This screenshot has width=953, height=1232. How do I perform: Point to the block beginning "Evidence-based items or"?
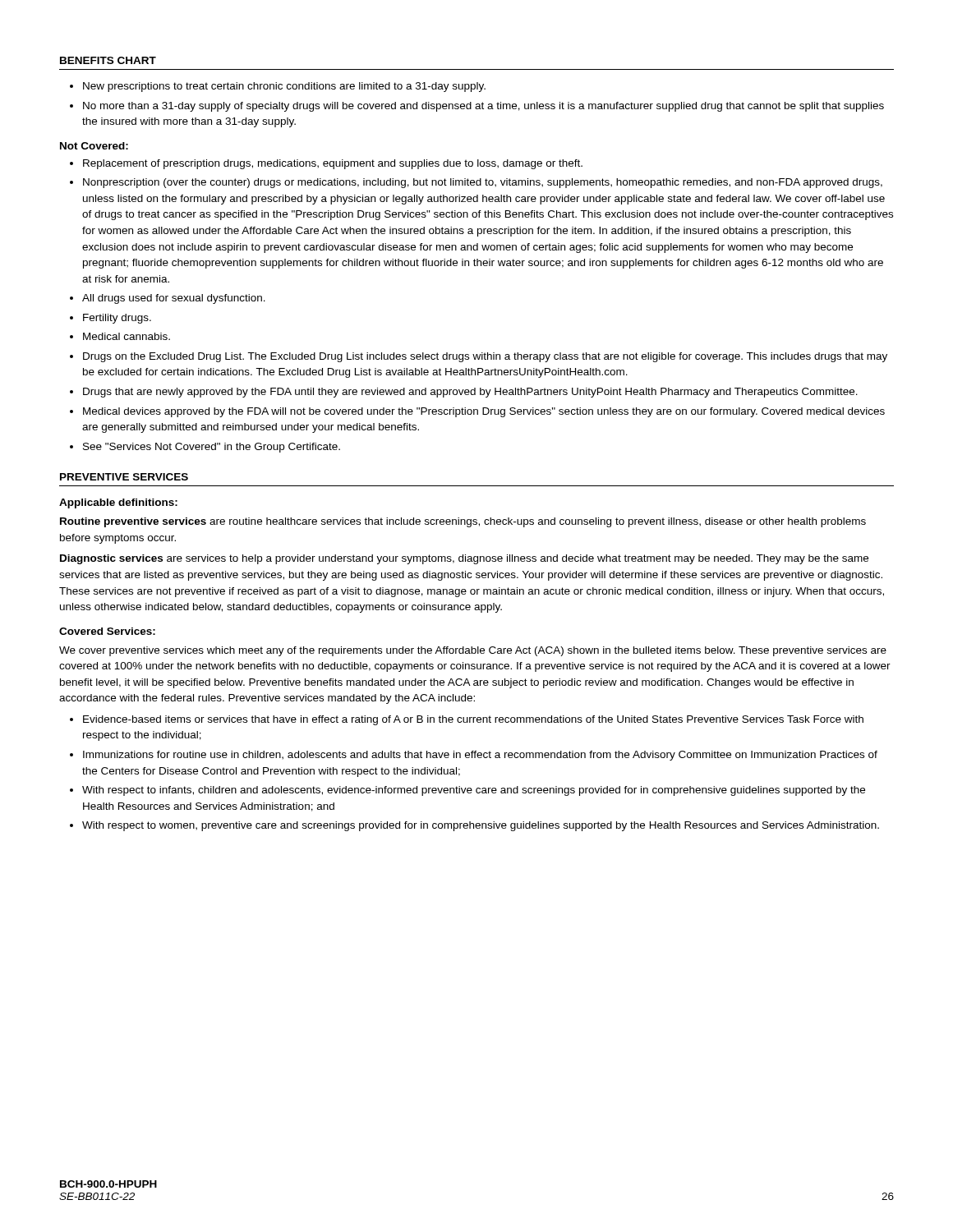(x=473, y=727)
